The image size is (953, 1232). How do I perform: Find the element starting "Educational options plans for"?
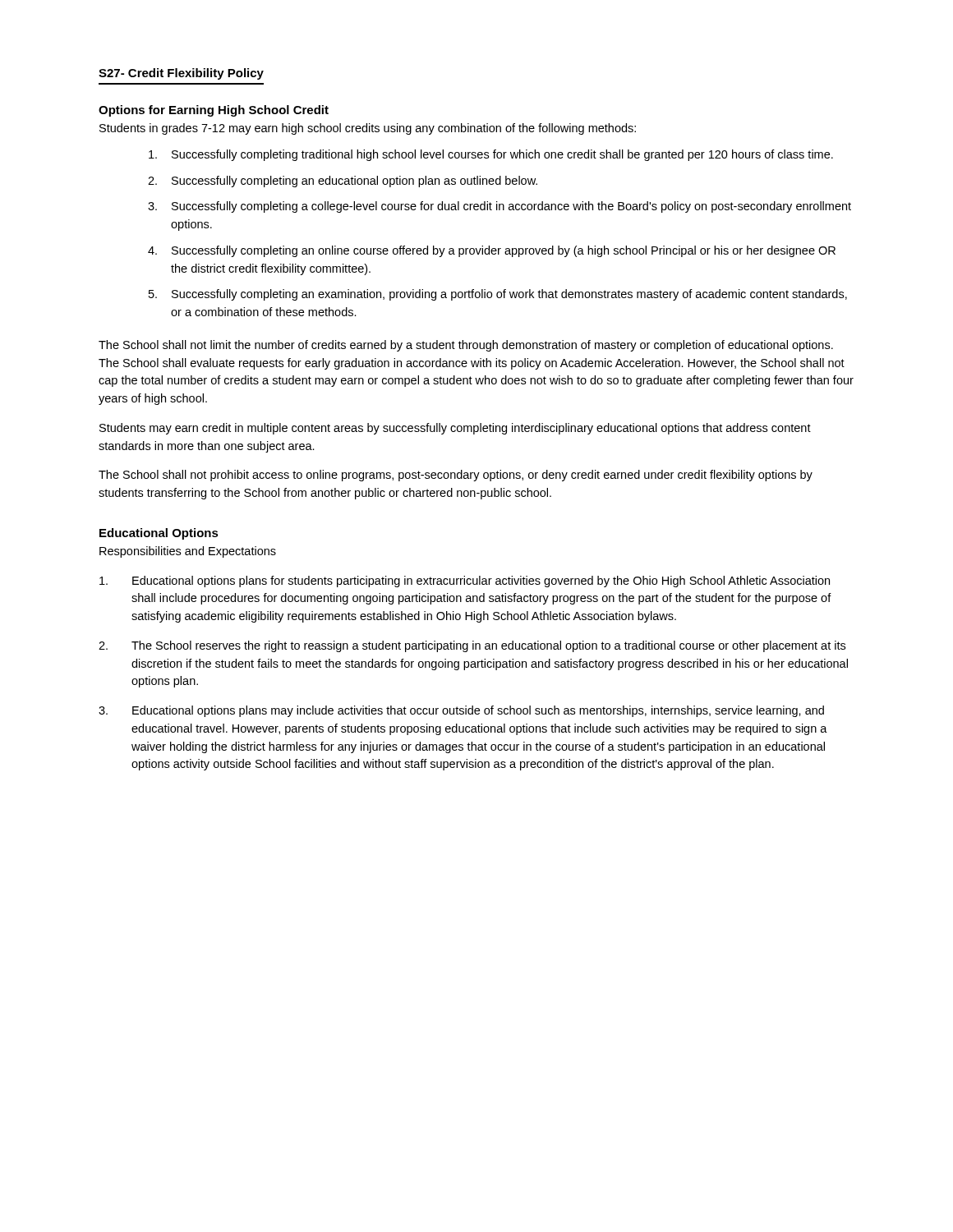coord(476,599)
